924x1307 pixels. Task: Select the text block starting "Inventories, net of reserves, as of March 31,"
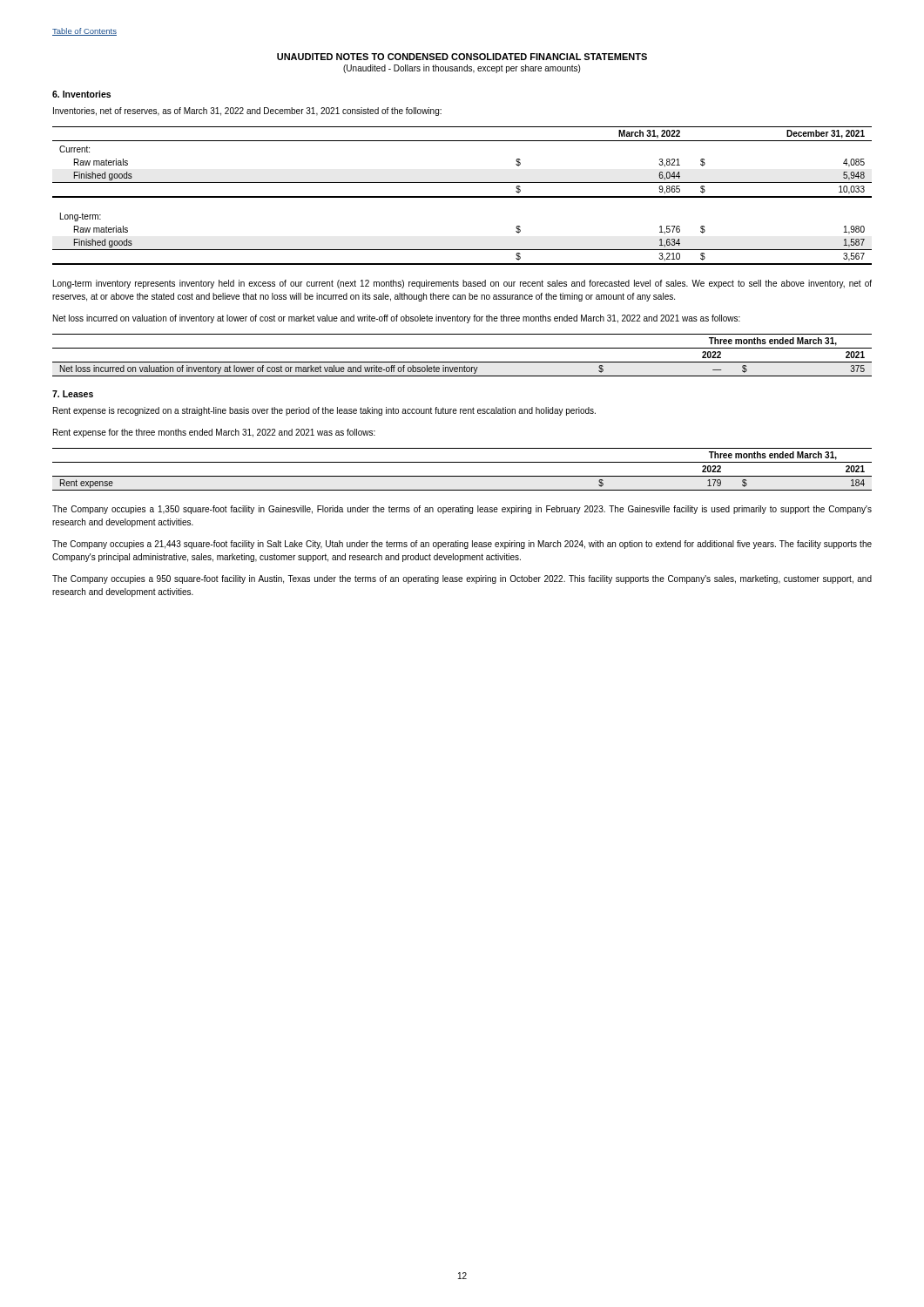(x=247, y=111)
